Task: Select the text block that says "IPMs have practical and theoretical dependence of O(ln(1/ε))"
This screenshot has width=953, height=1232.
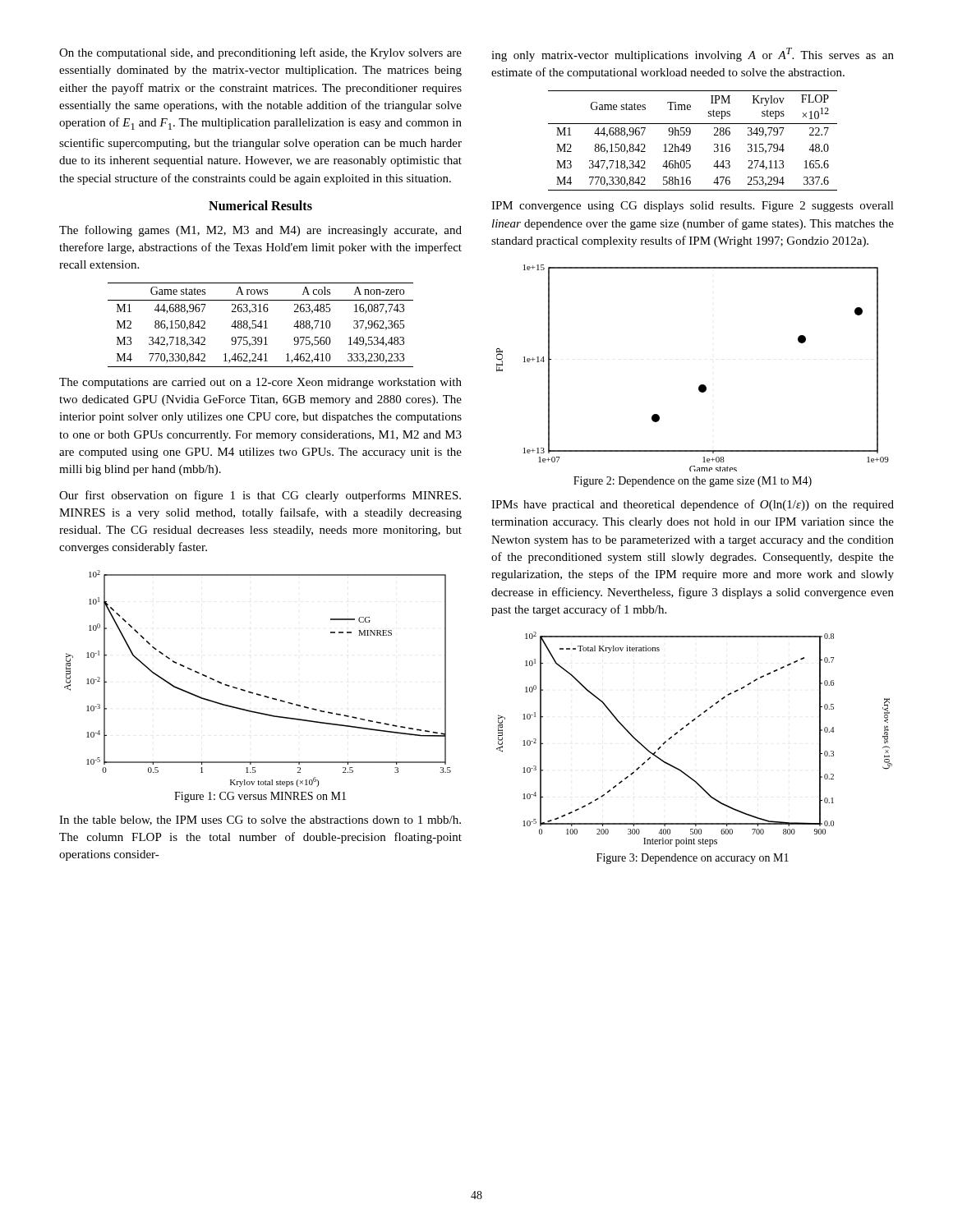Action: click(x=693, y=557)
